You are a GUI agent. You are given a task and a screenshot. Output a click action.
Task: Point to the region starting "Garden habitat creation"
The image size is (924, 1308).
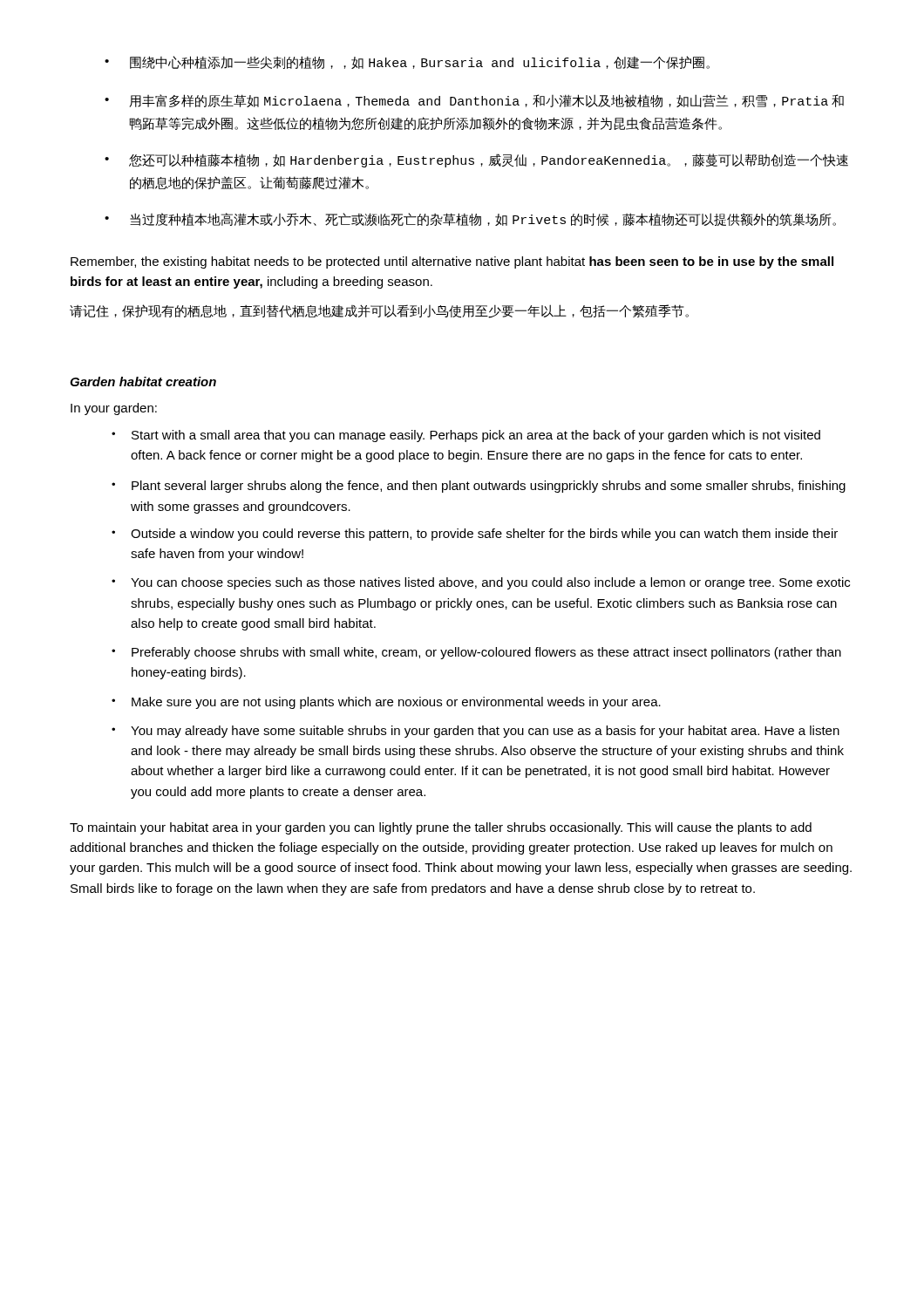click(143, 381)
